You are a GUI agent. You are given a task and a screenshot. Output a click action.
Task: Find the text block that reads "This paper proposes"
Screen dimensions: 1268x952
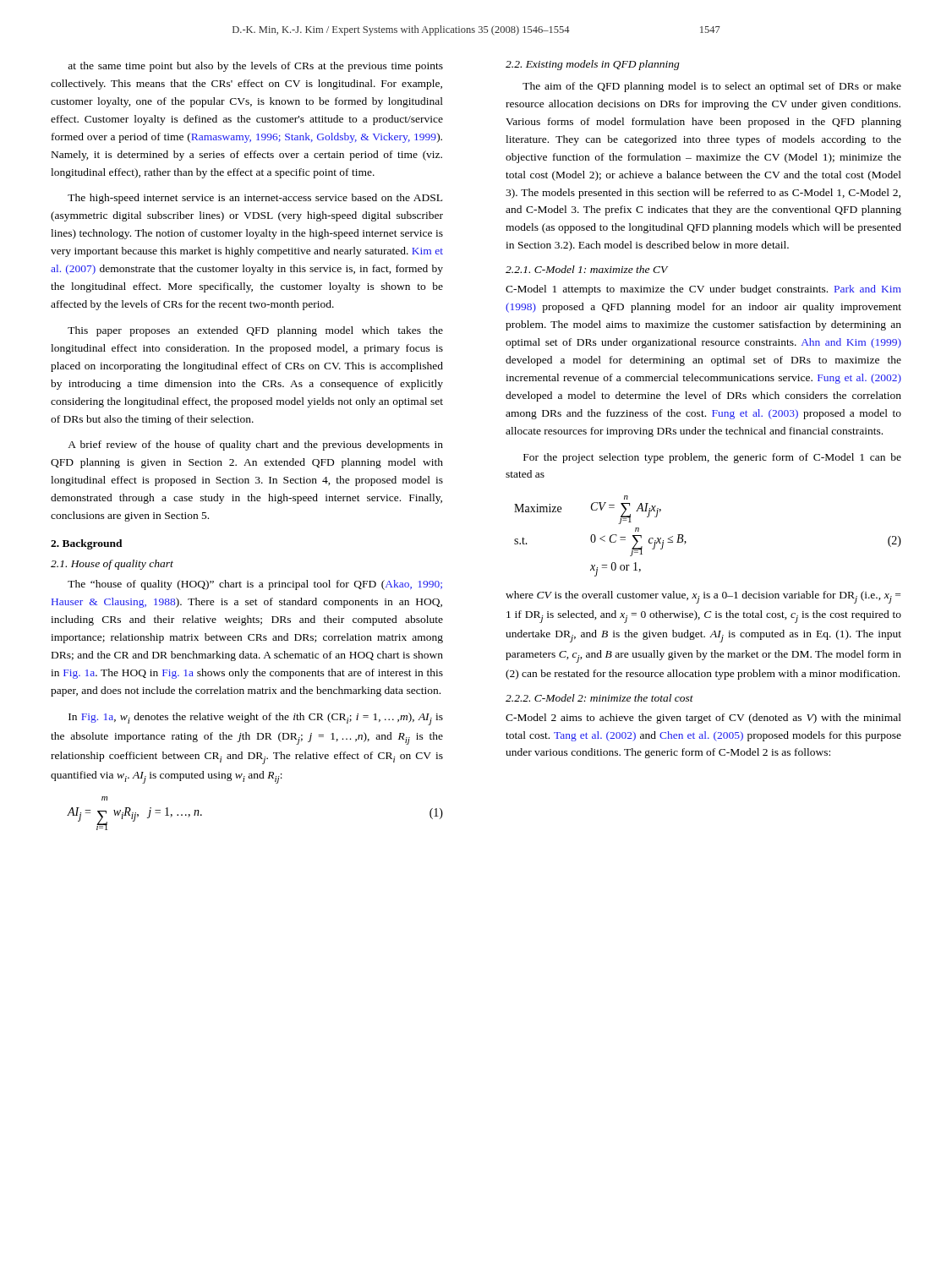(247, 375)
